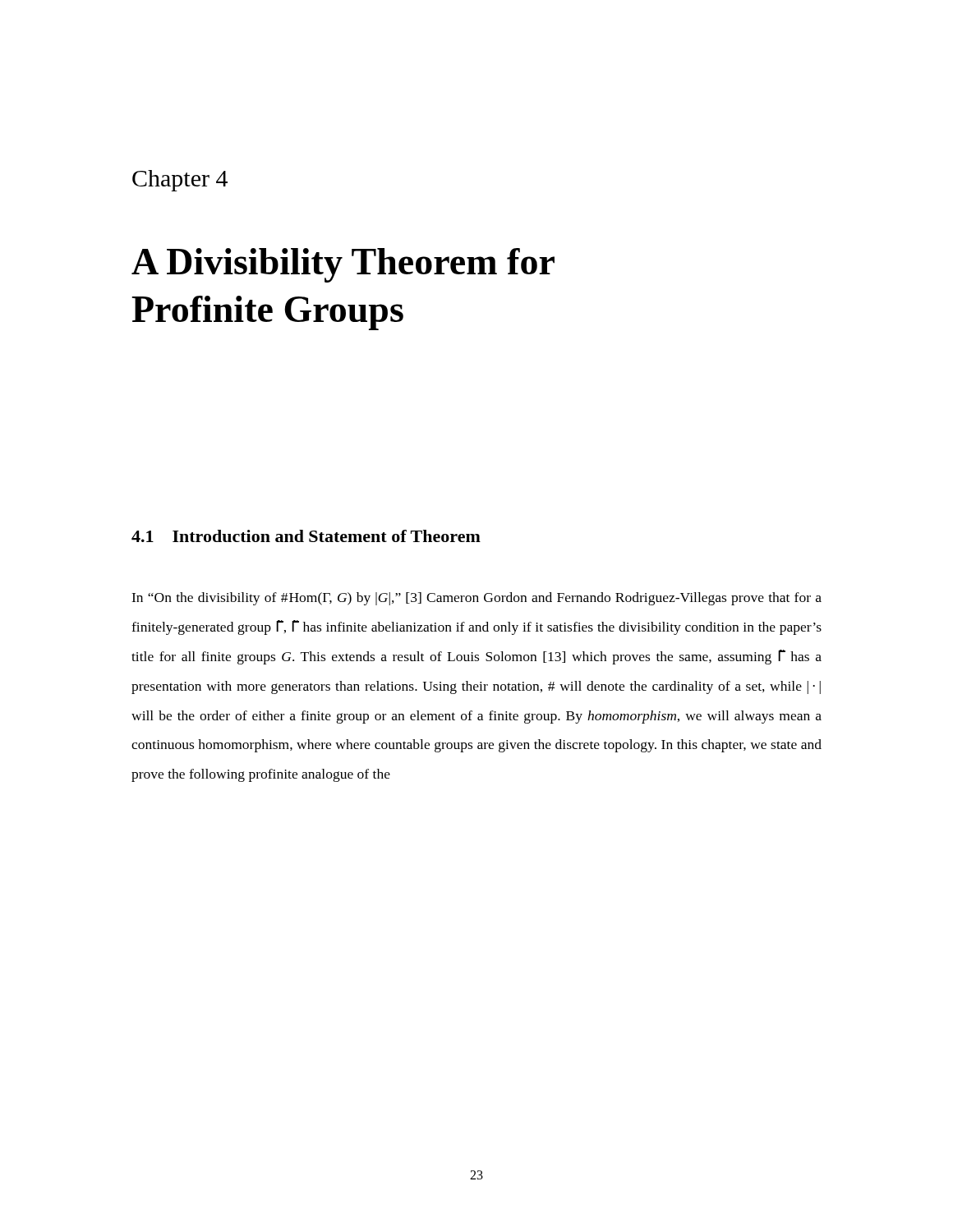
Task: Locate the block of text that opens with "In “On the divisibility of # Hom(Γ, G)"
Action: point(476,685)
